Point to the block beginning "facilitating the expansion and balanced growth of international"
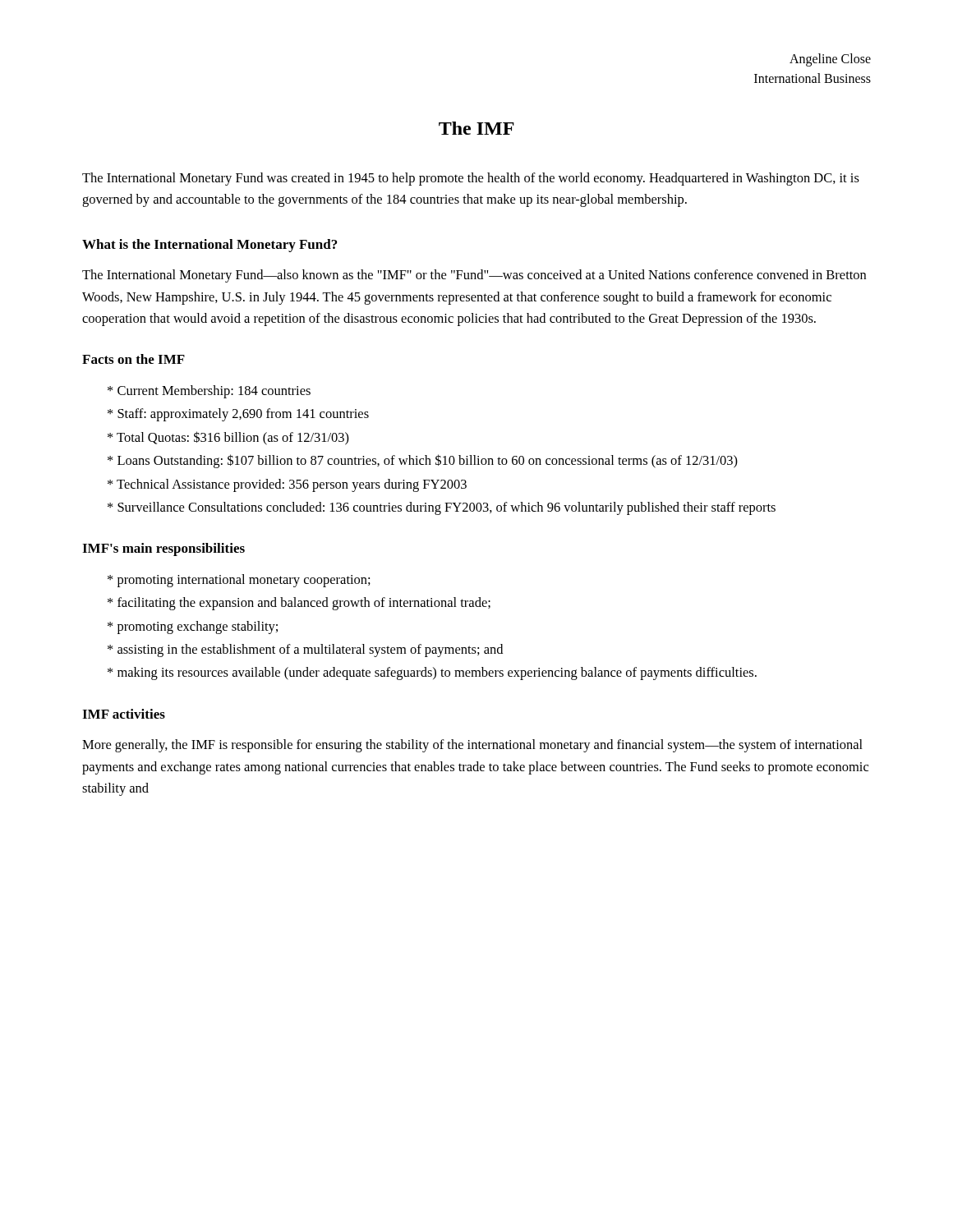The height and width of the screenshot is (1232, 953). (x=299, y=603)
